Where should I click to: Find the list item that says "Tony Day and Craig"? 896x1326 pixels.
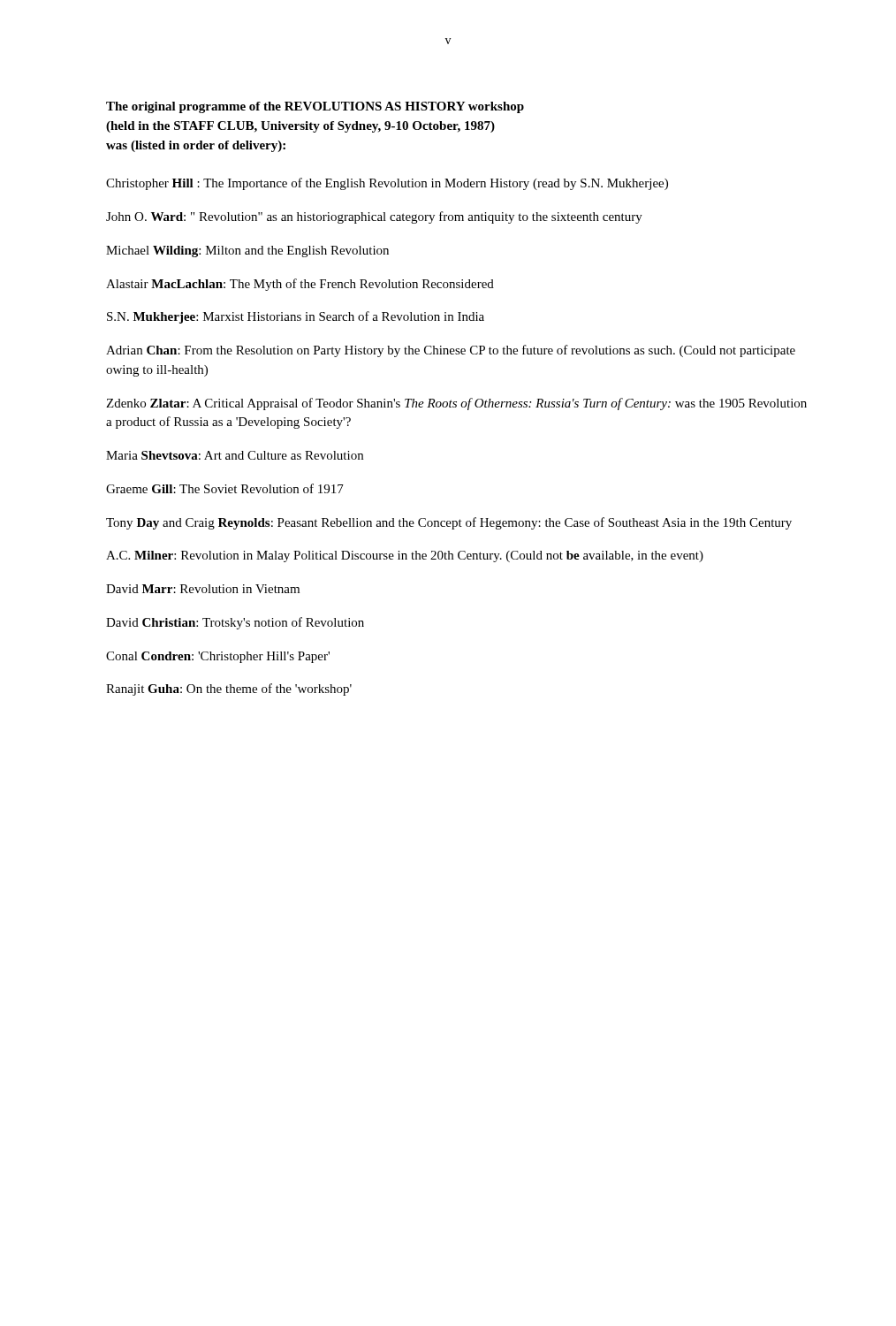click(449, 522)
